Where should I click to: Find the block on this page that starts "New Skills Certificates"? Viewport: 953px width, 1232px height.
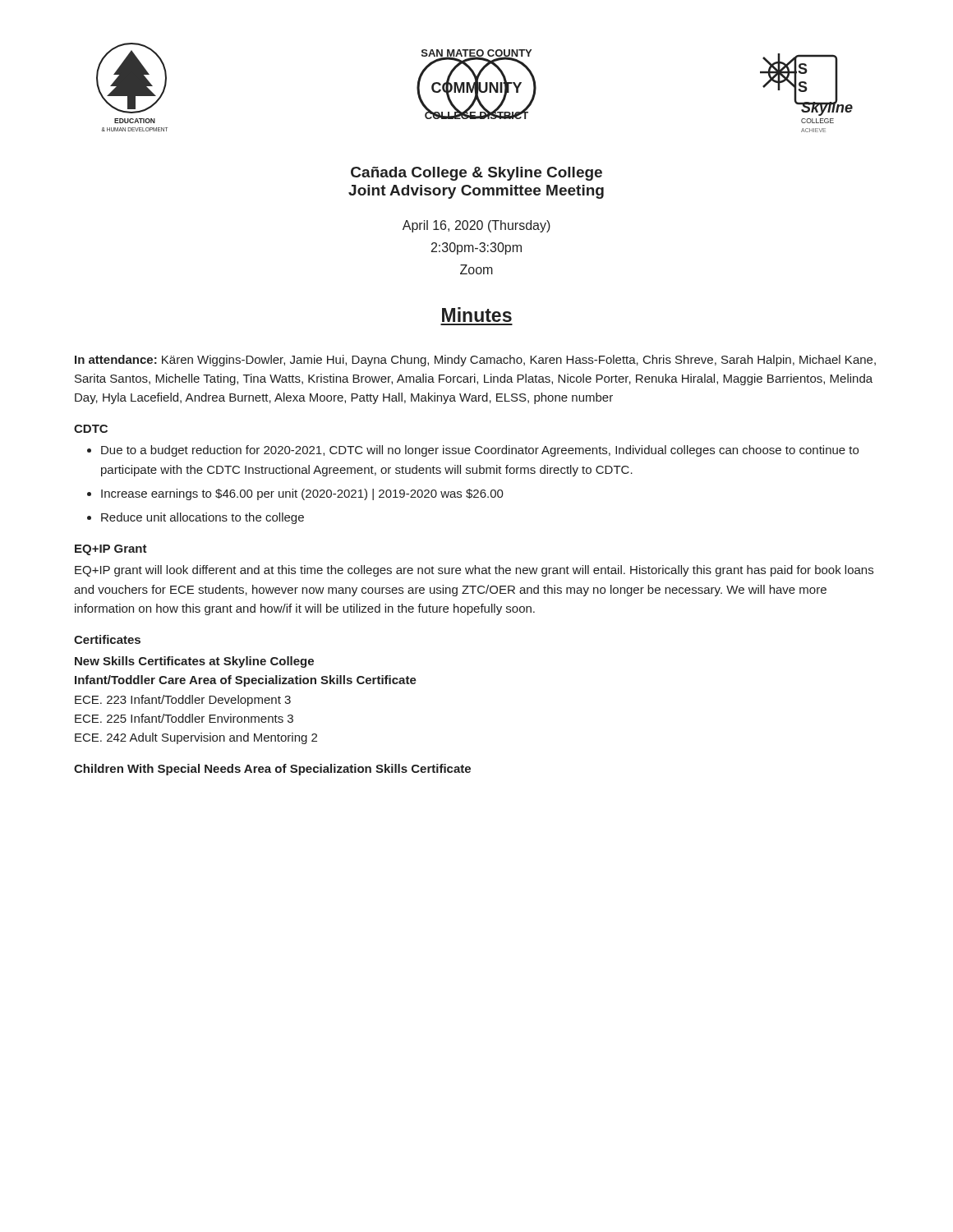(x=245, y=699)
